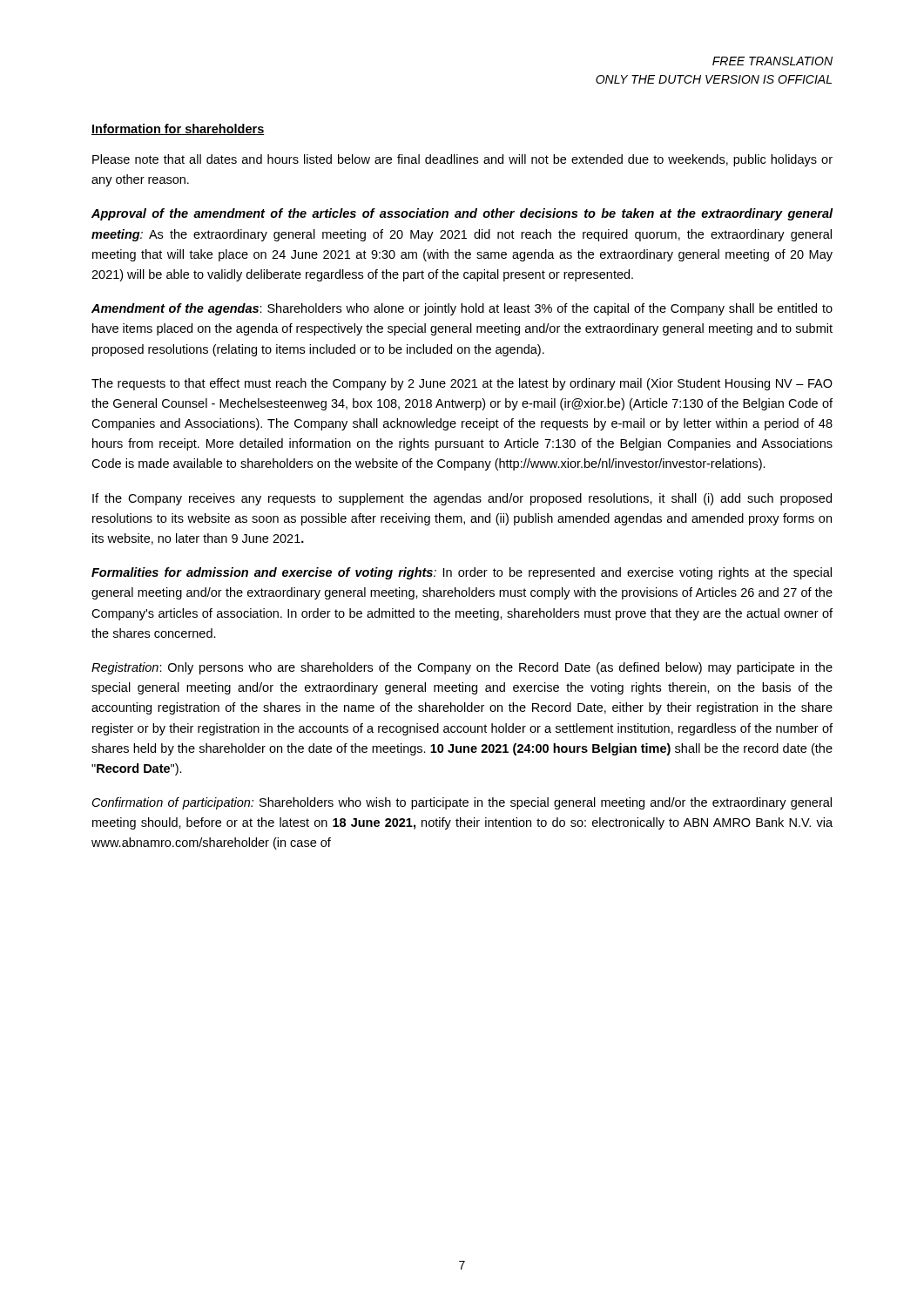Point to the block starting "The requests to that effect"

[x=462, y=424]
